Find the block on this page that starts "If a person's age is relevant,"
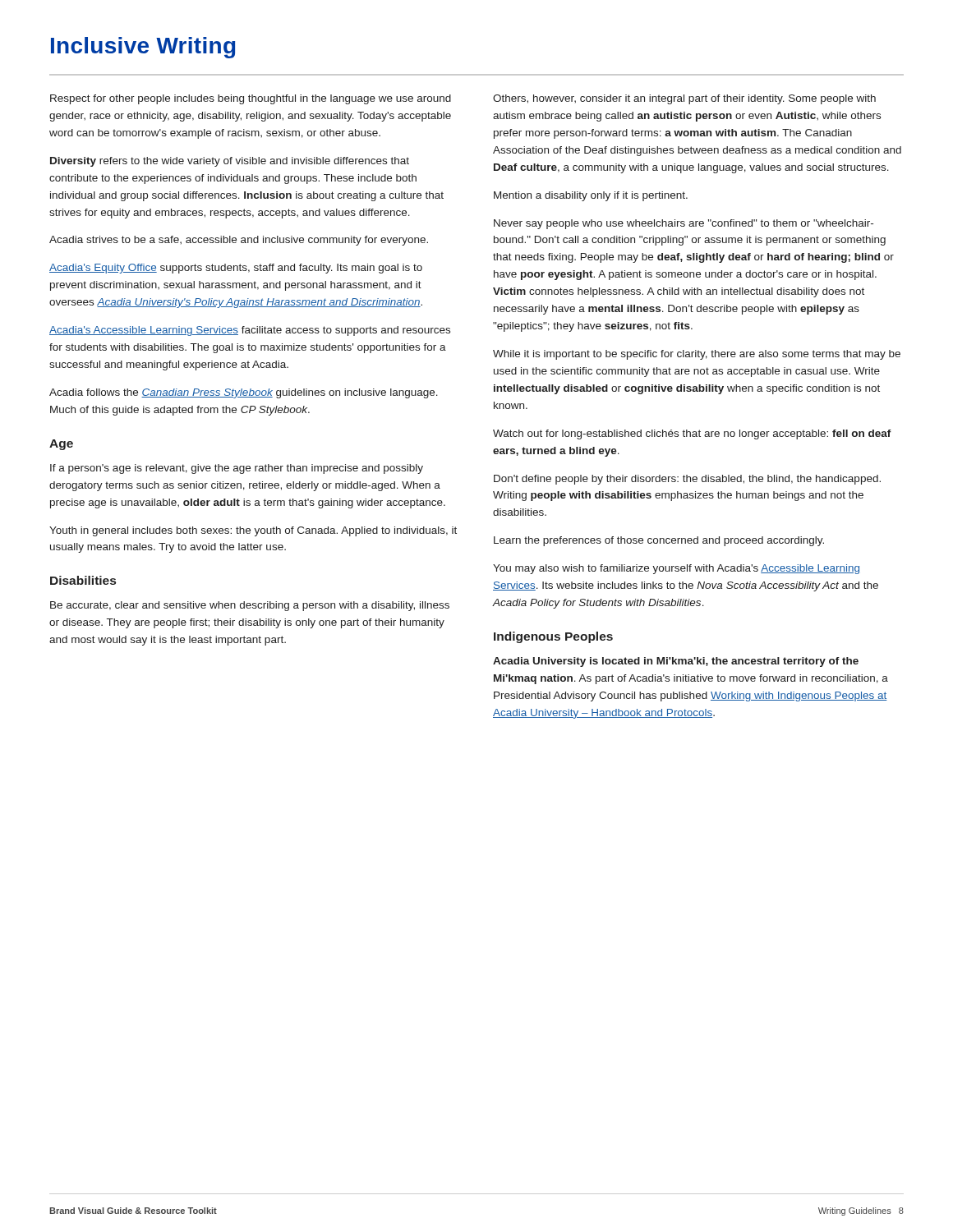This screenshot has height=1232, width=953. 255,486
